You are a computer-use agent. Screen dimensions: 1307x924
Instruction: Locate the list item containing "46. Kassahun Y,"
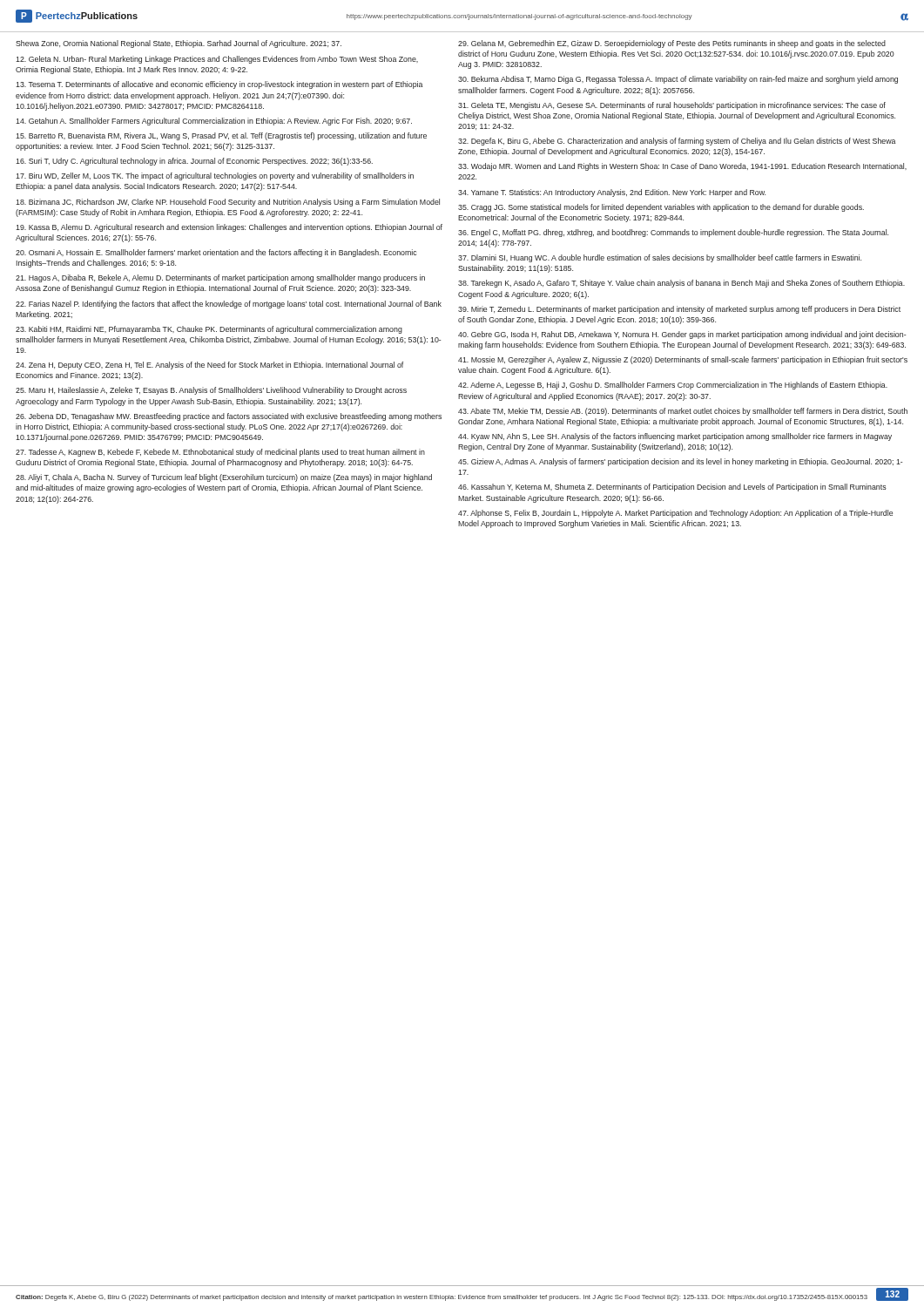tap(672, 493)
